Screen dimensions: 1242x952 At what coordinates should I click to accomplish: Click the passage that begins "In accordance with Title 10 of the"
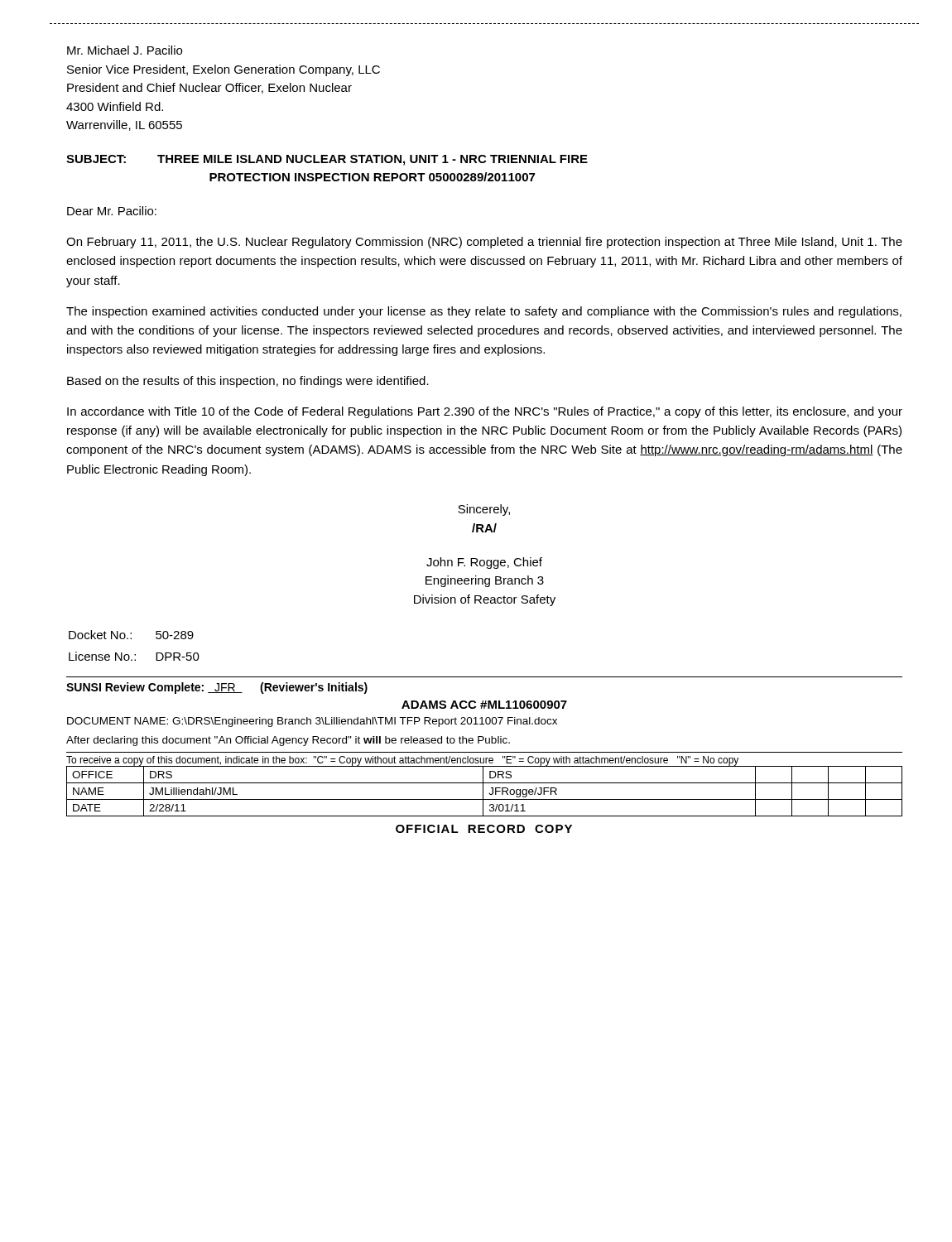(484, 440)
